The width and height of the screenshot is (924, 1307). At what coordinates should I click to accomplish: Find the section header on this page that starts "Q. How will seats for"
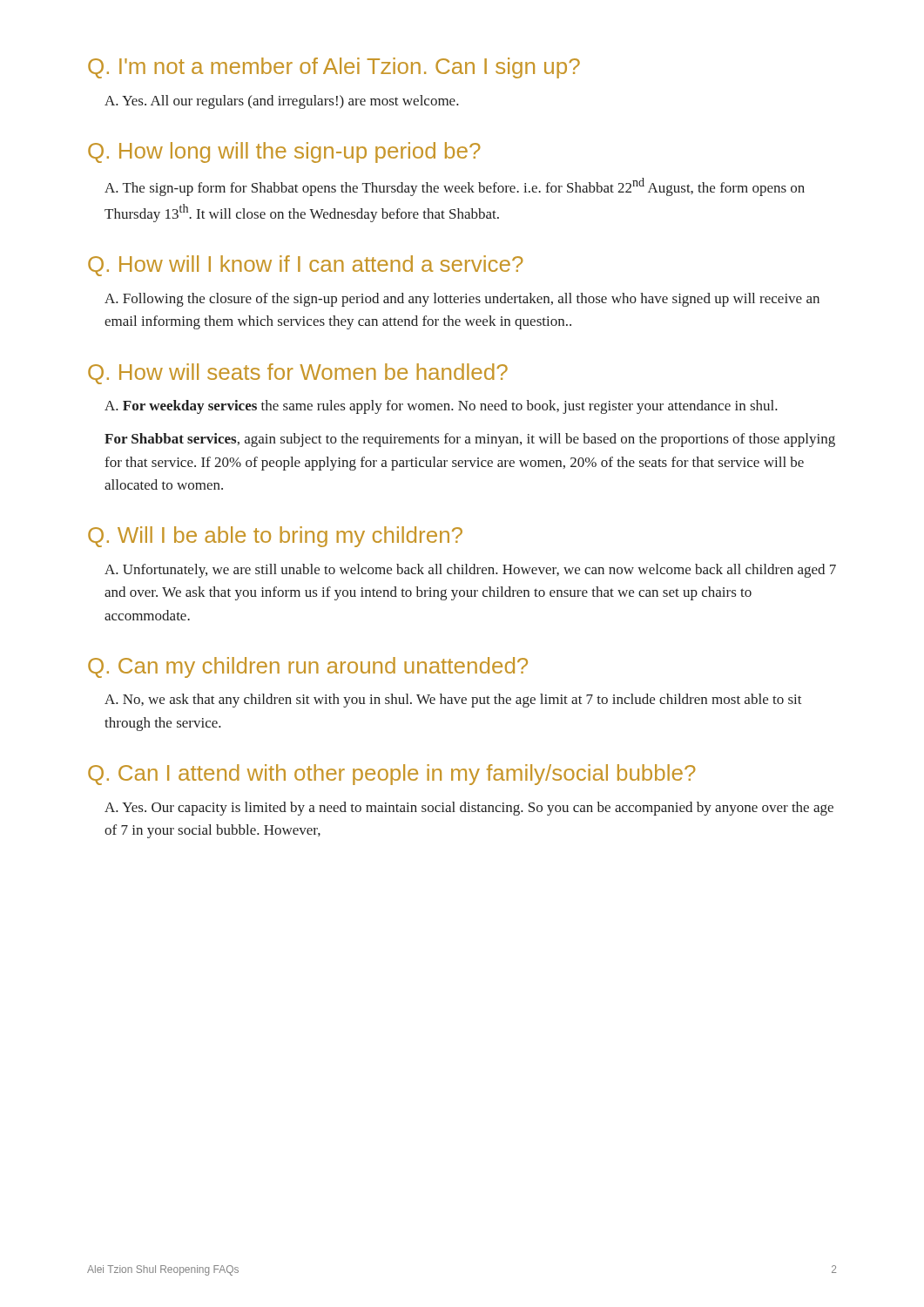462,372
